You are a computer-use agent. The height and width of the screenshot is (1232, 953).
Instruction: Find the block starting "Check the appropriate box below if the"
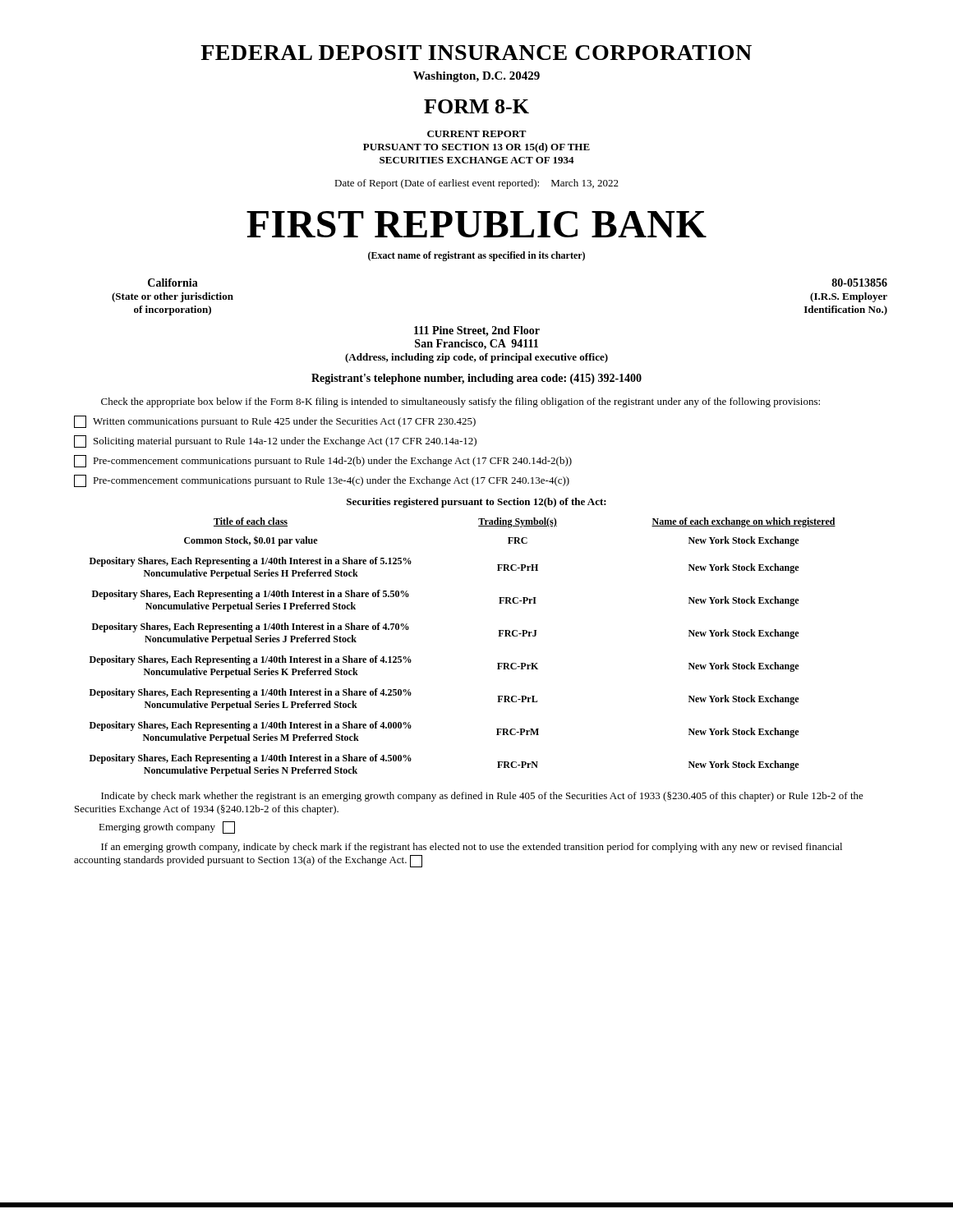point(447,401)
